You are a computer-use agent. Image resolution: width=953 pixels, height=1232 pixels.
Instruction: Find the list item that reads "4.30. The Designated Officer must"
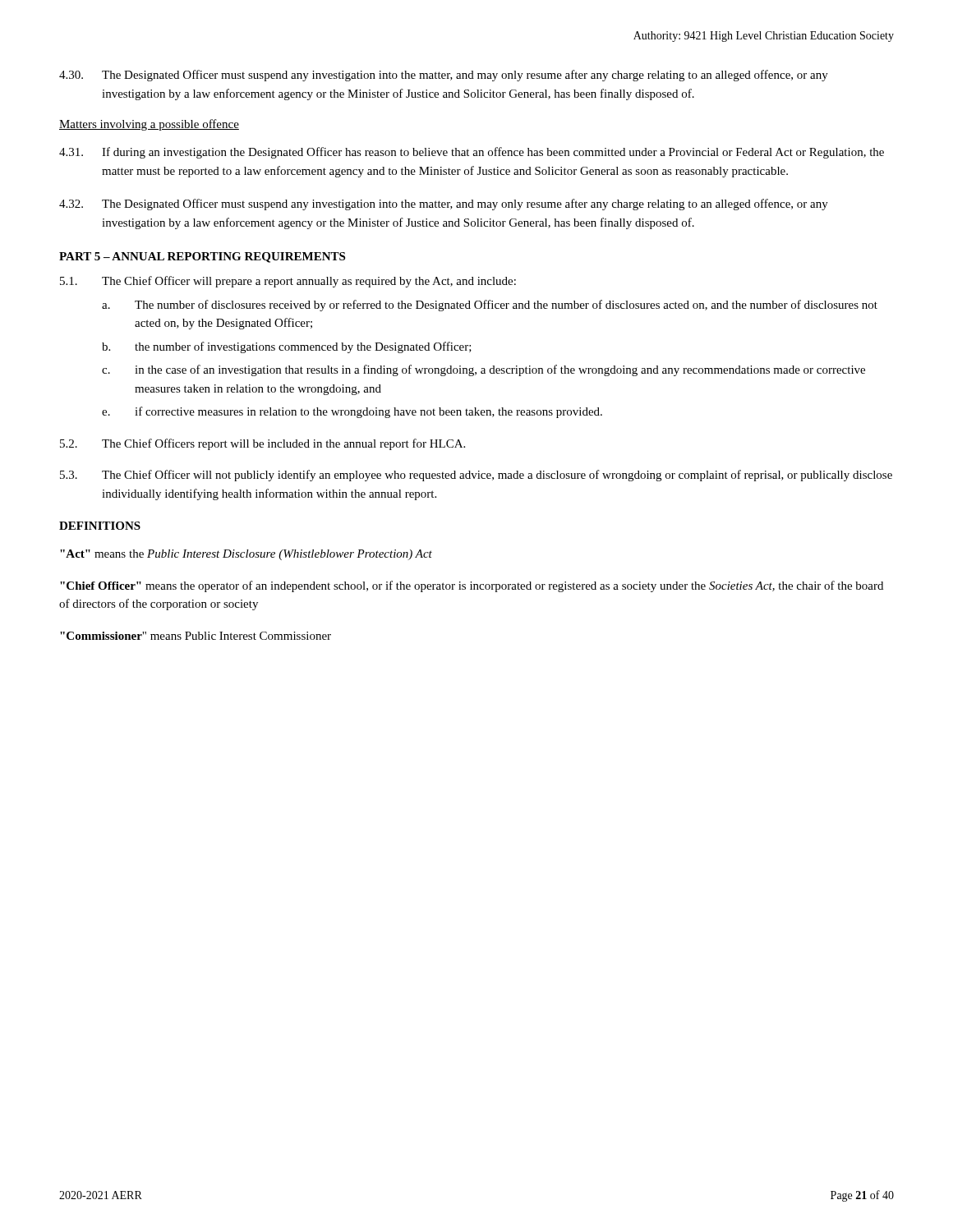click(x=476, y=84)
